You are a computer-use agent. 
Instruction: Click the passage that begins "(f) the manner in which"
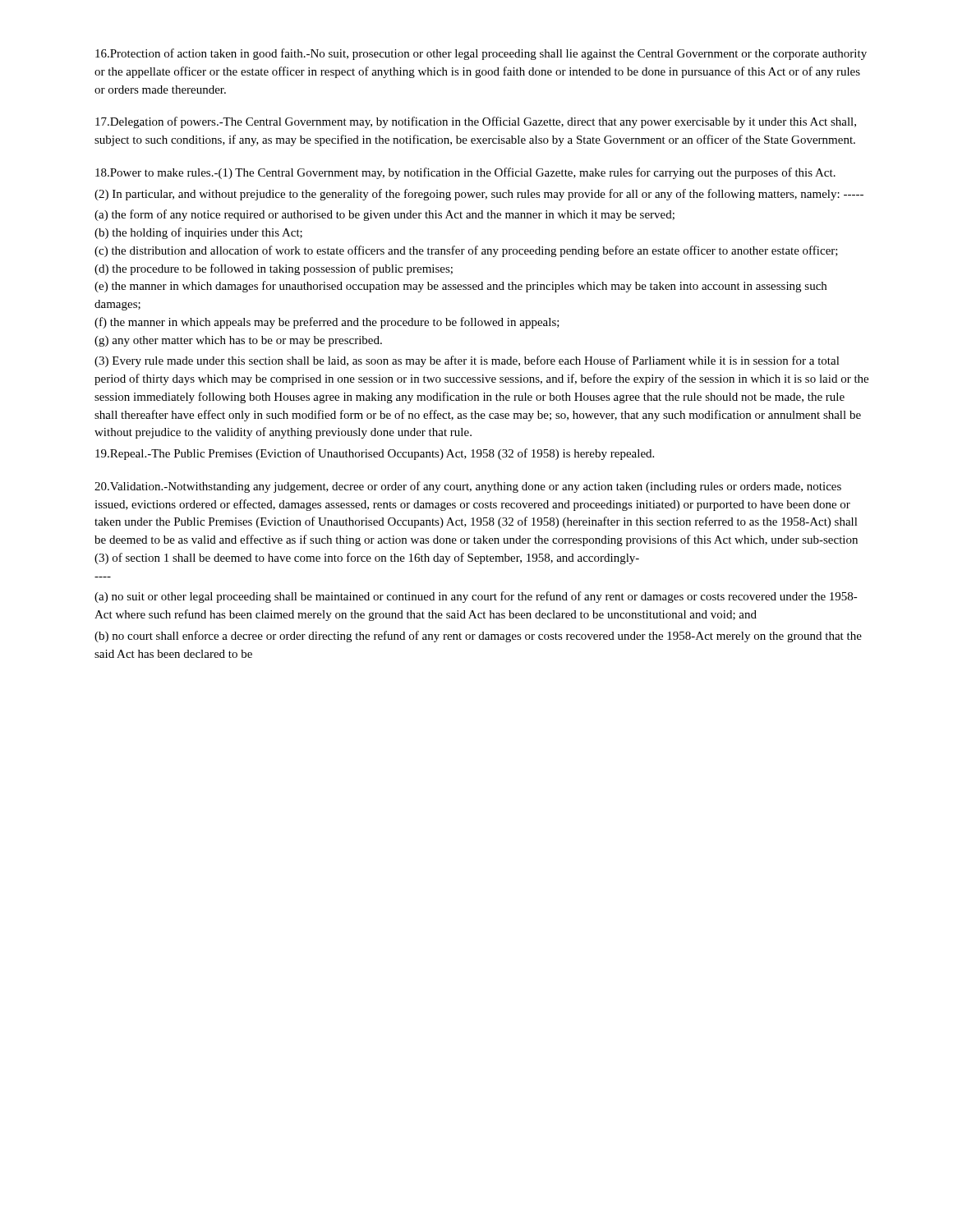pyautogui.click(x=327, y=322)
